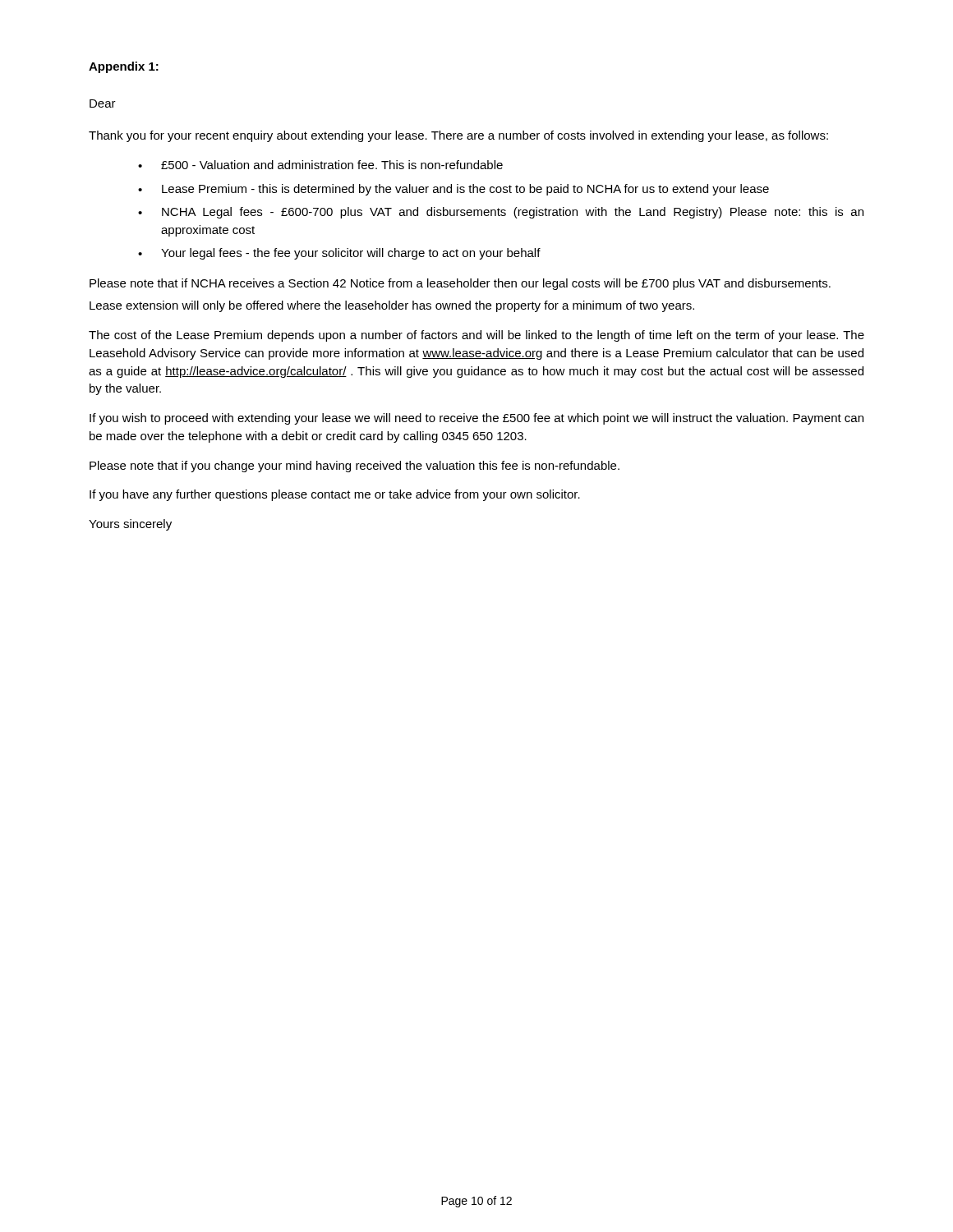Find the block starting "• Lease Premium - this is"

[501, 189]
